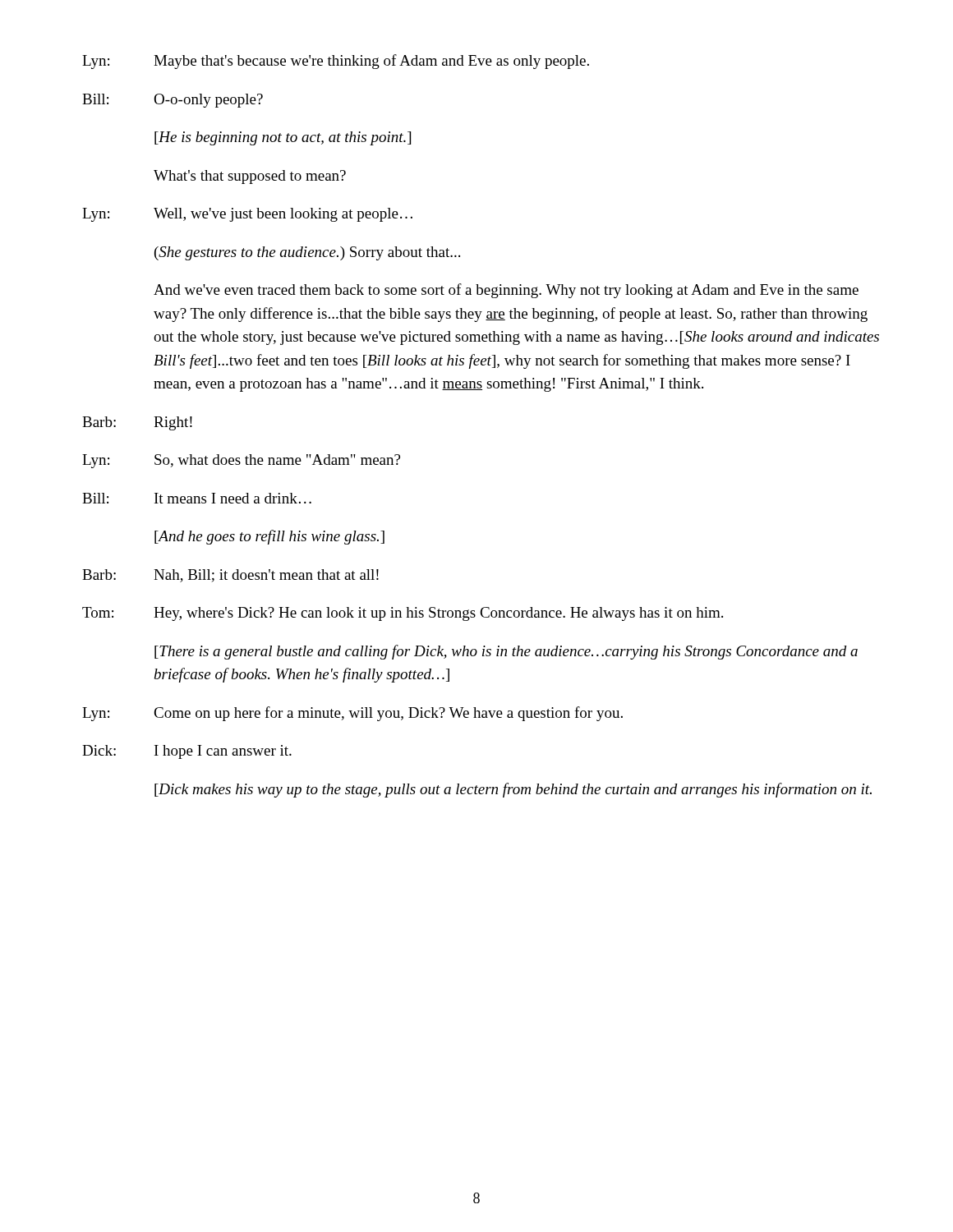Navigate to the block starting "Barb: Right!"
Image resolution: width=953 pixels, height=1232 pixels.
pyautogui.click(x=101, y=423)
